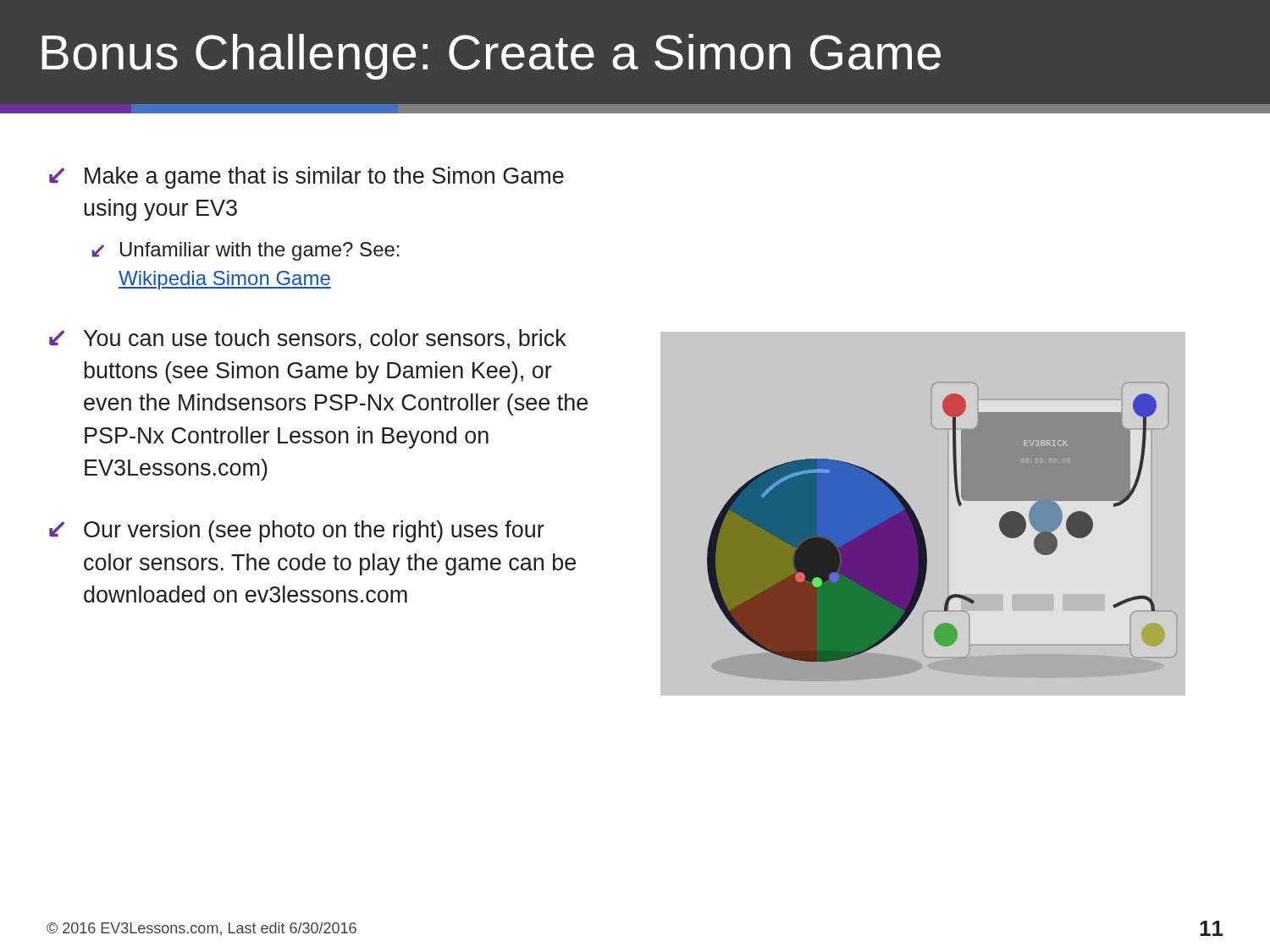The image size is (1270, 952).
Task: Select the photo
Action: tap(923, 513)
